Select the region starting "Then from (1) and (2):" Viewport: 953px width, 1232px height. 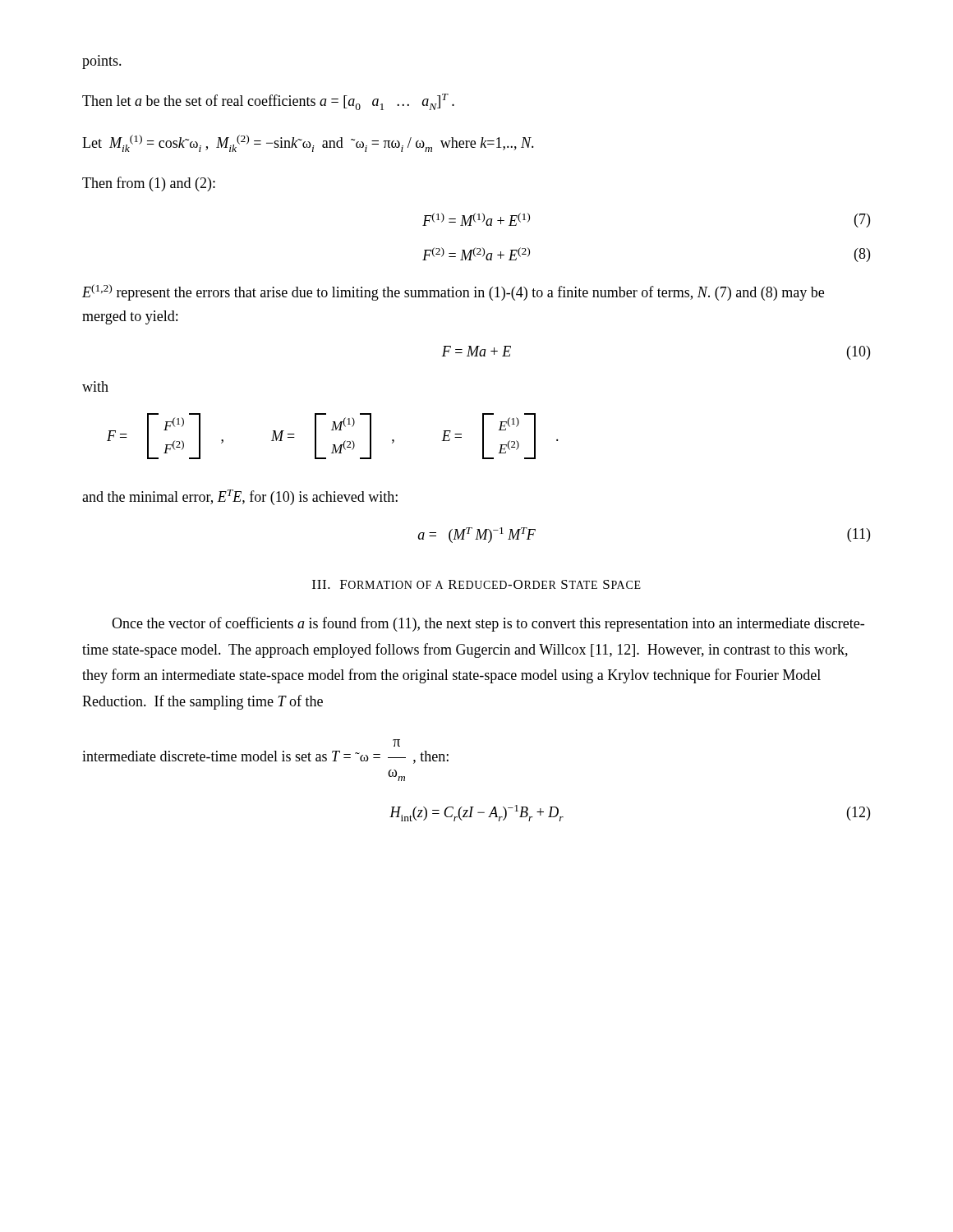[x=149, y=183]
